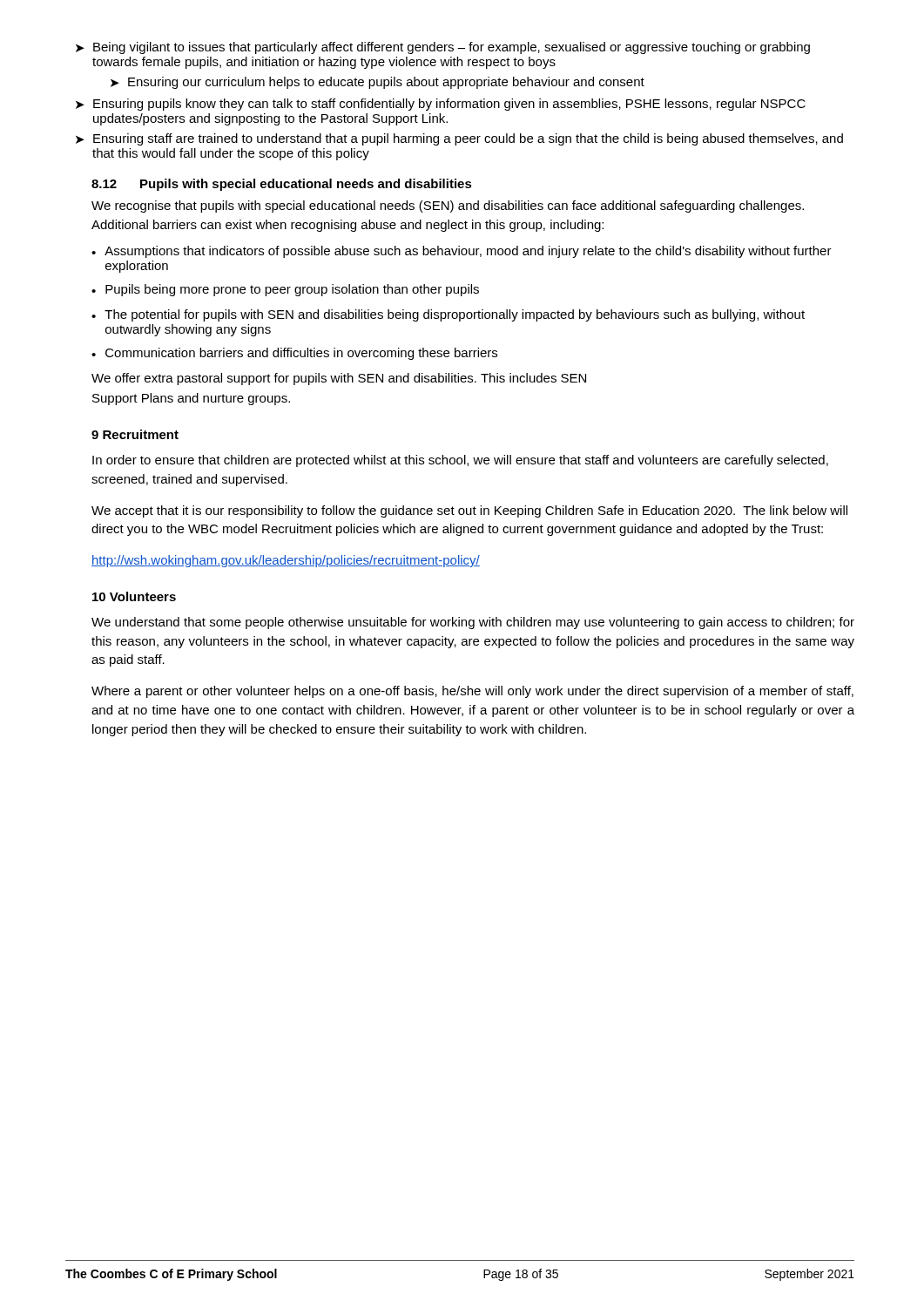
Task: Click on the text block with the text "We recognise that pupils"
Action: coord(448,215)
